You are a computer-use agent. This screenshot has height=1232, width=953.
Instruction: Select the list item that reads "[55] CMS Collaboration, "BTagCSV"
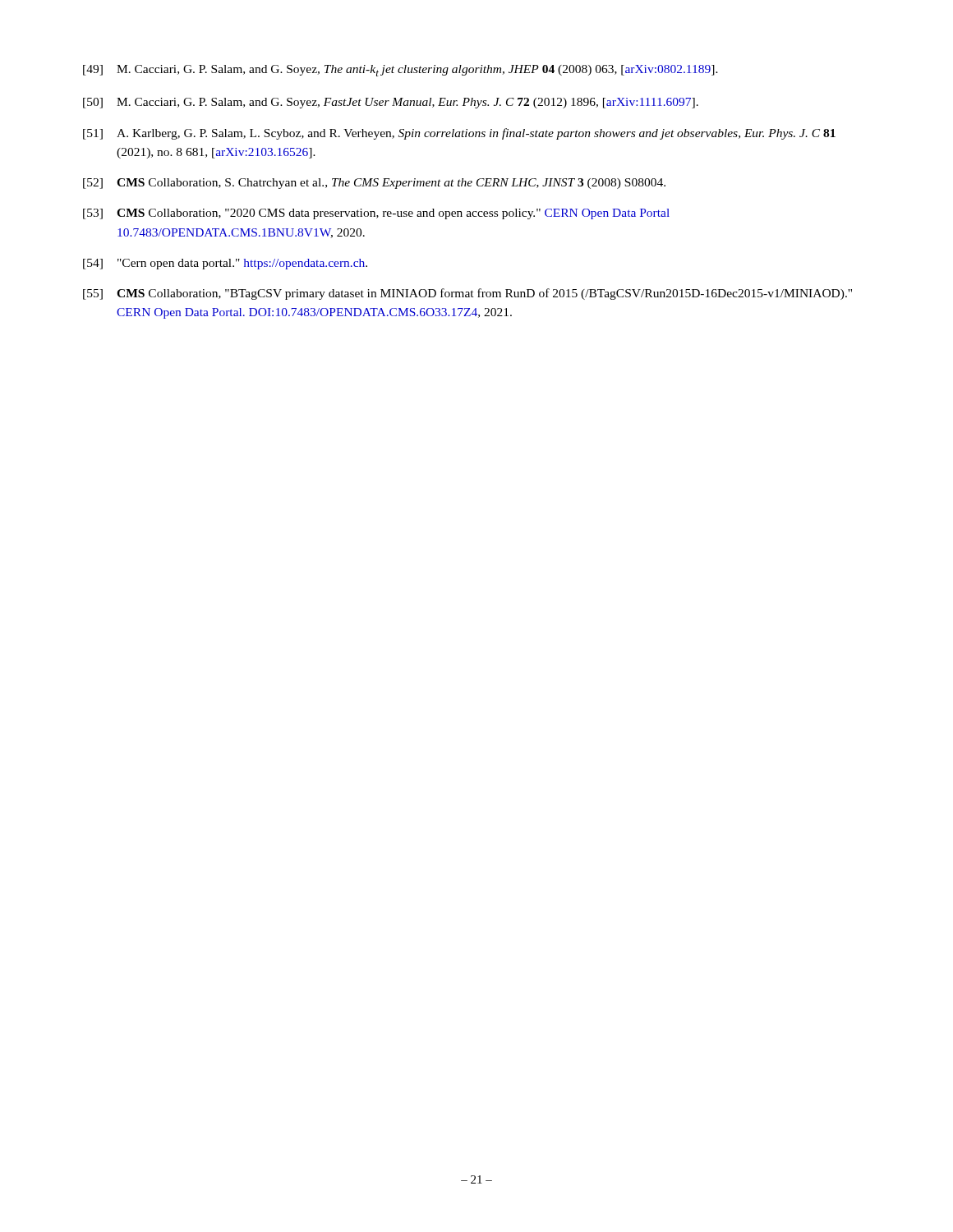point(476,303)
